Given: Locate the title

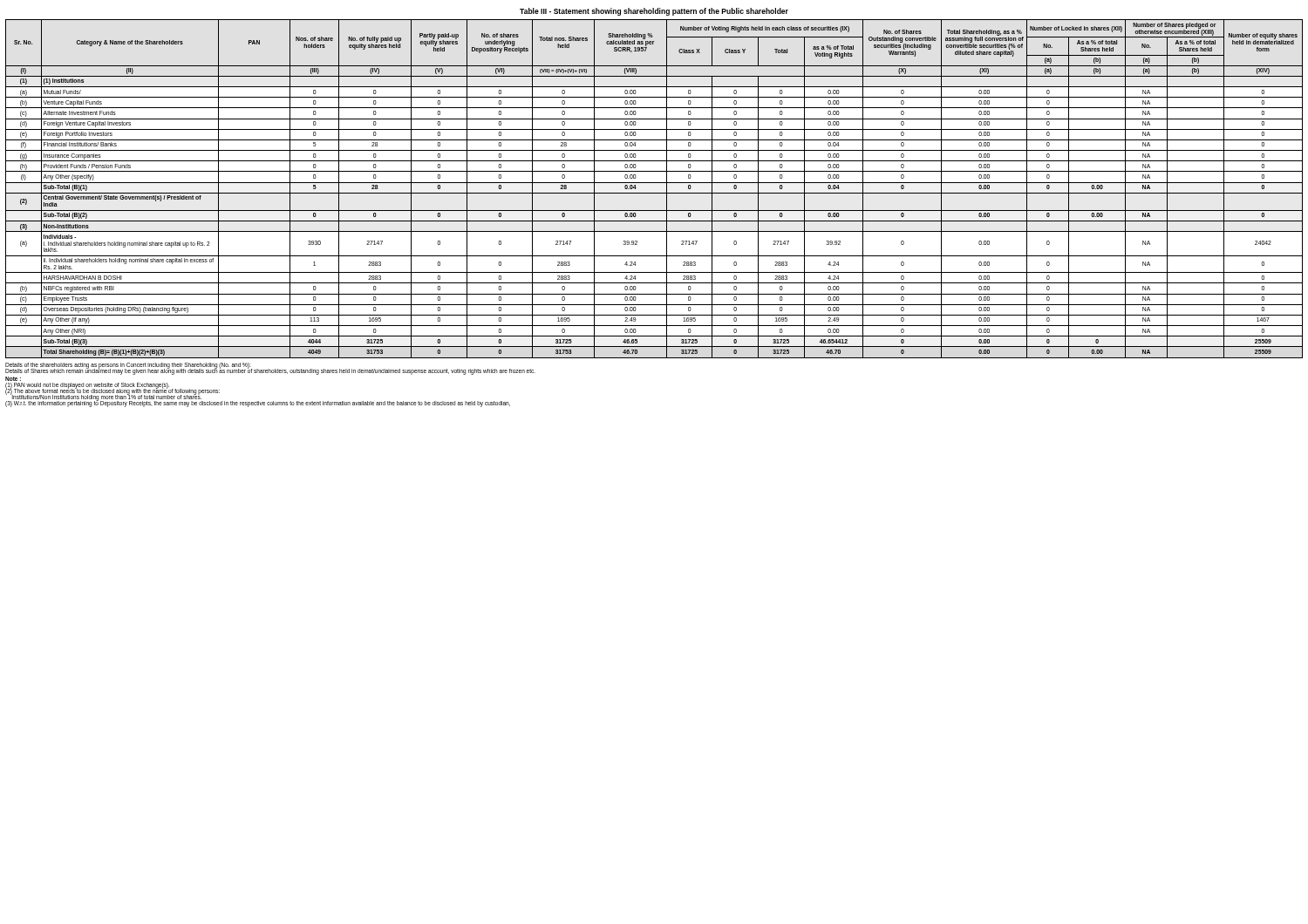Looking at the screenshot, I should [654, 11].
